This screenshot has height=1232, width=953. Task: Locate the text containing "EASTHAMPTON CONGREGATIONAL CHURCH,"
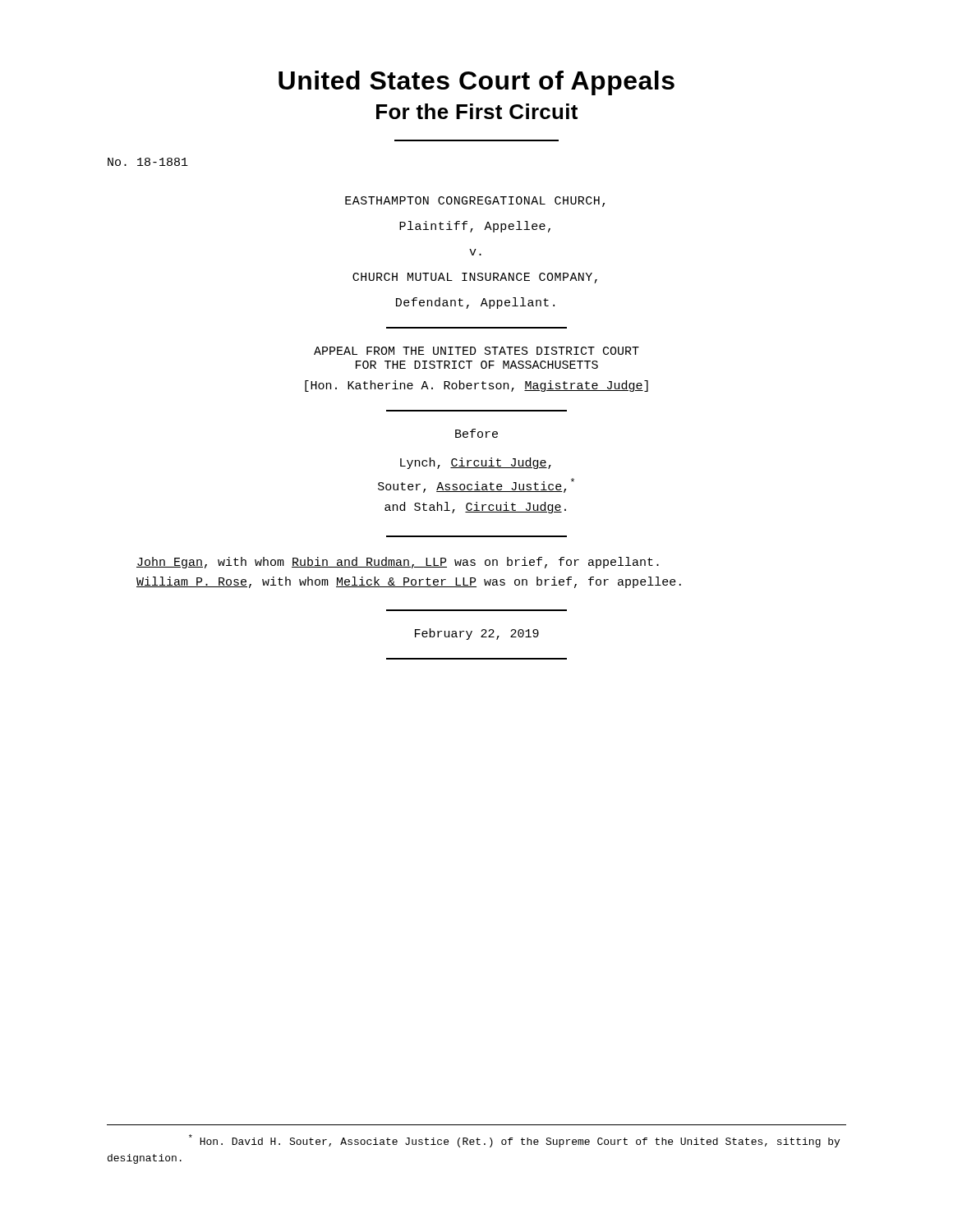(x=476, y=202)
